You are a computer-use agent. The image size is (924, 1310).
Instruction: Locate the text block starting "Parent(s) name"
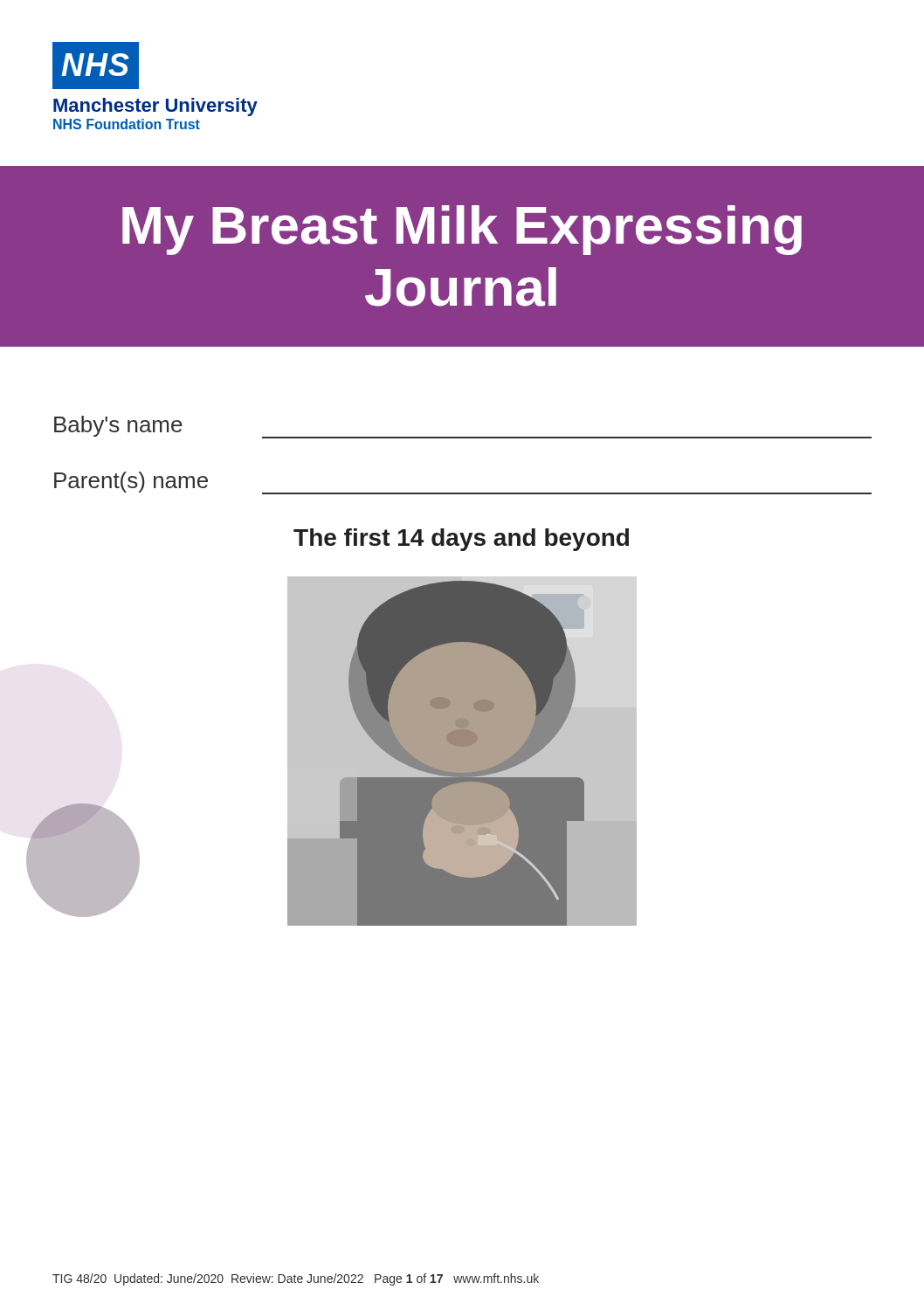tap(462, 480)
